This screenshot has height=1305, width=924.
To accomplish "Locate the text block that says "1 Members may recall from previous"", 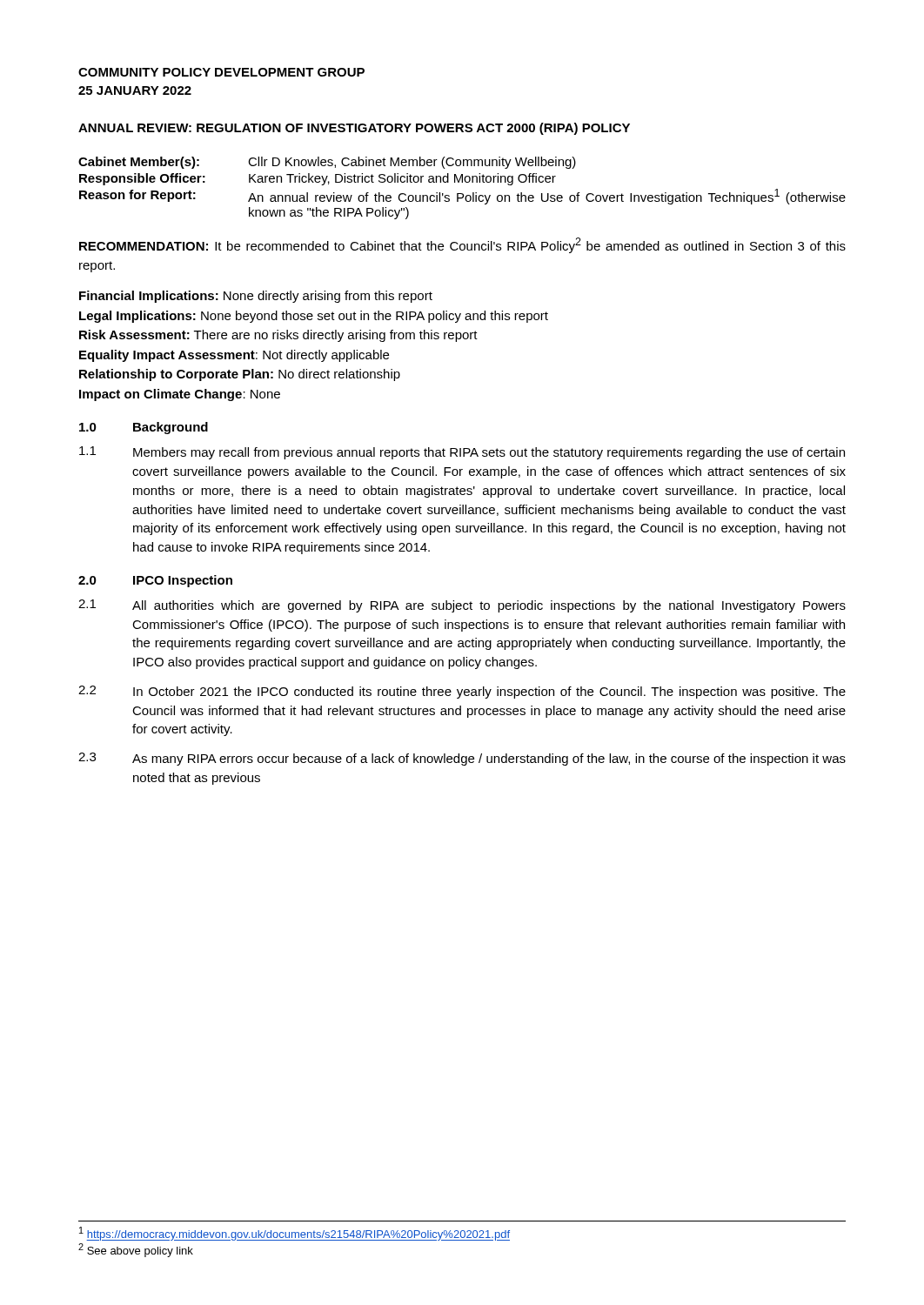I will (462, 500).
